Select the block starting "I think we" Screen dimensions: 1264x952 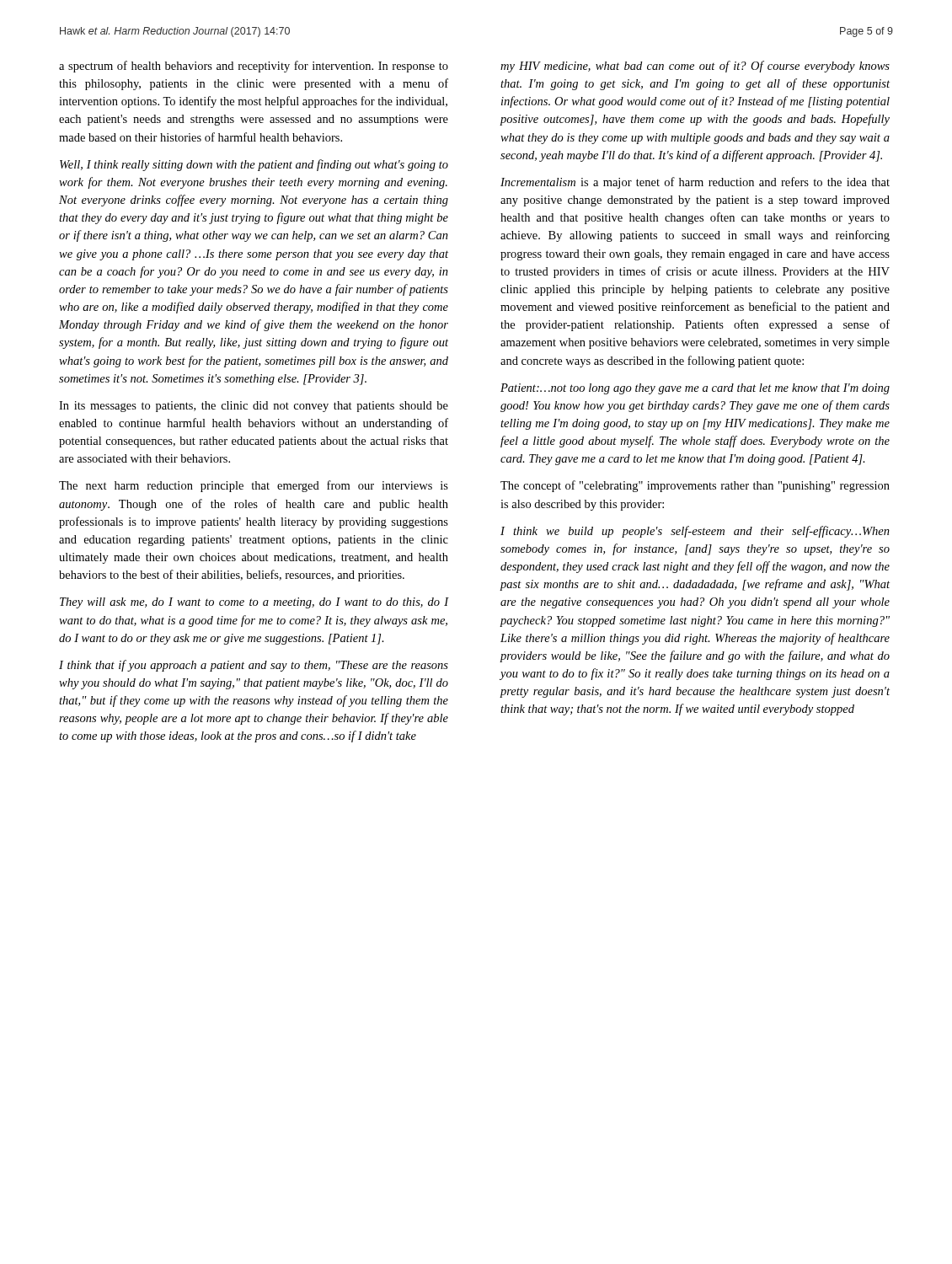695,620
